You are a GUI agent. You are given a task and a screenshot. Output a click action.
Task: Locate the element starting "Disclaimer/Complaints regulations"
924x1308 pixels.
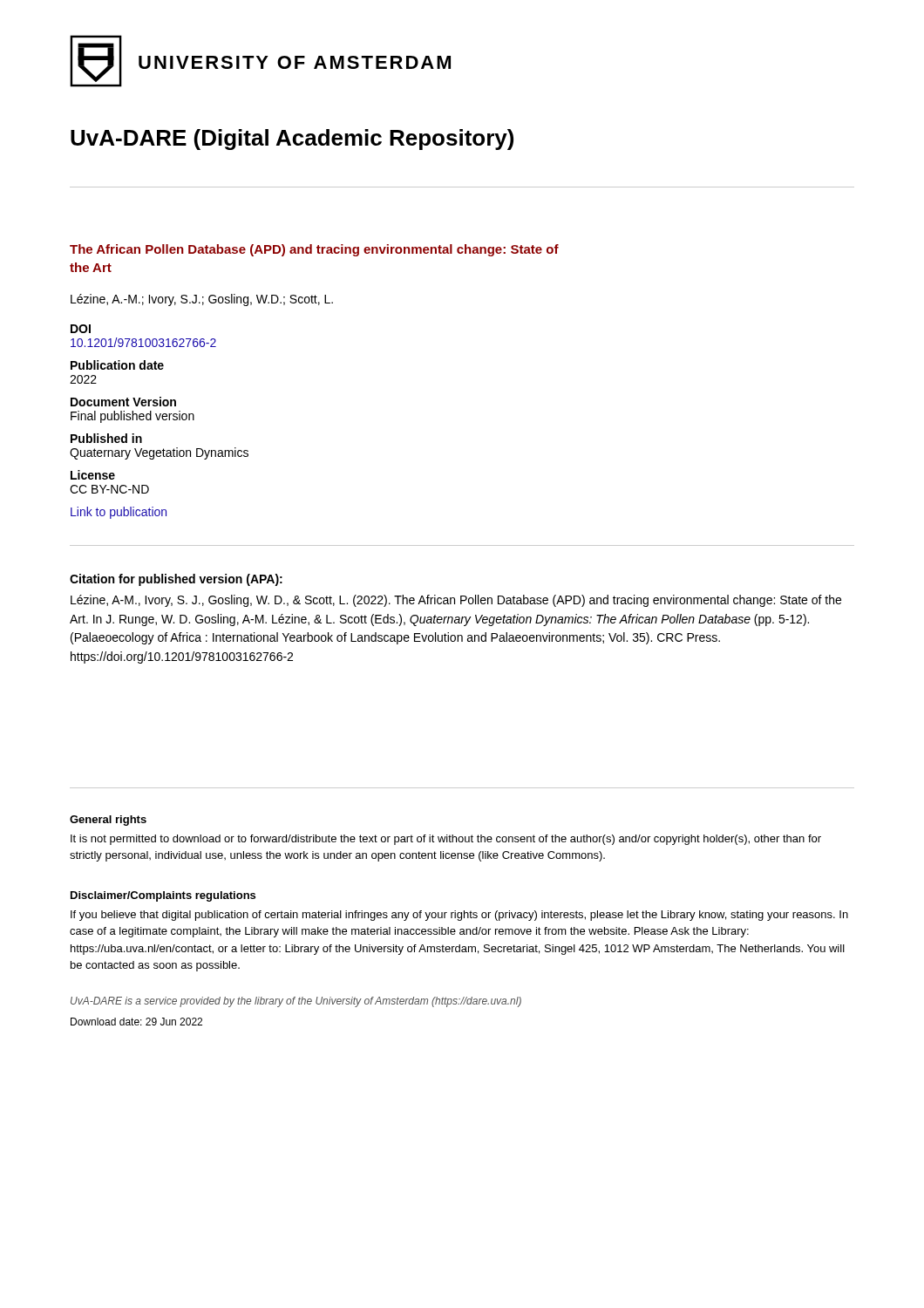tap(163, 895)
